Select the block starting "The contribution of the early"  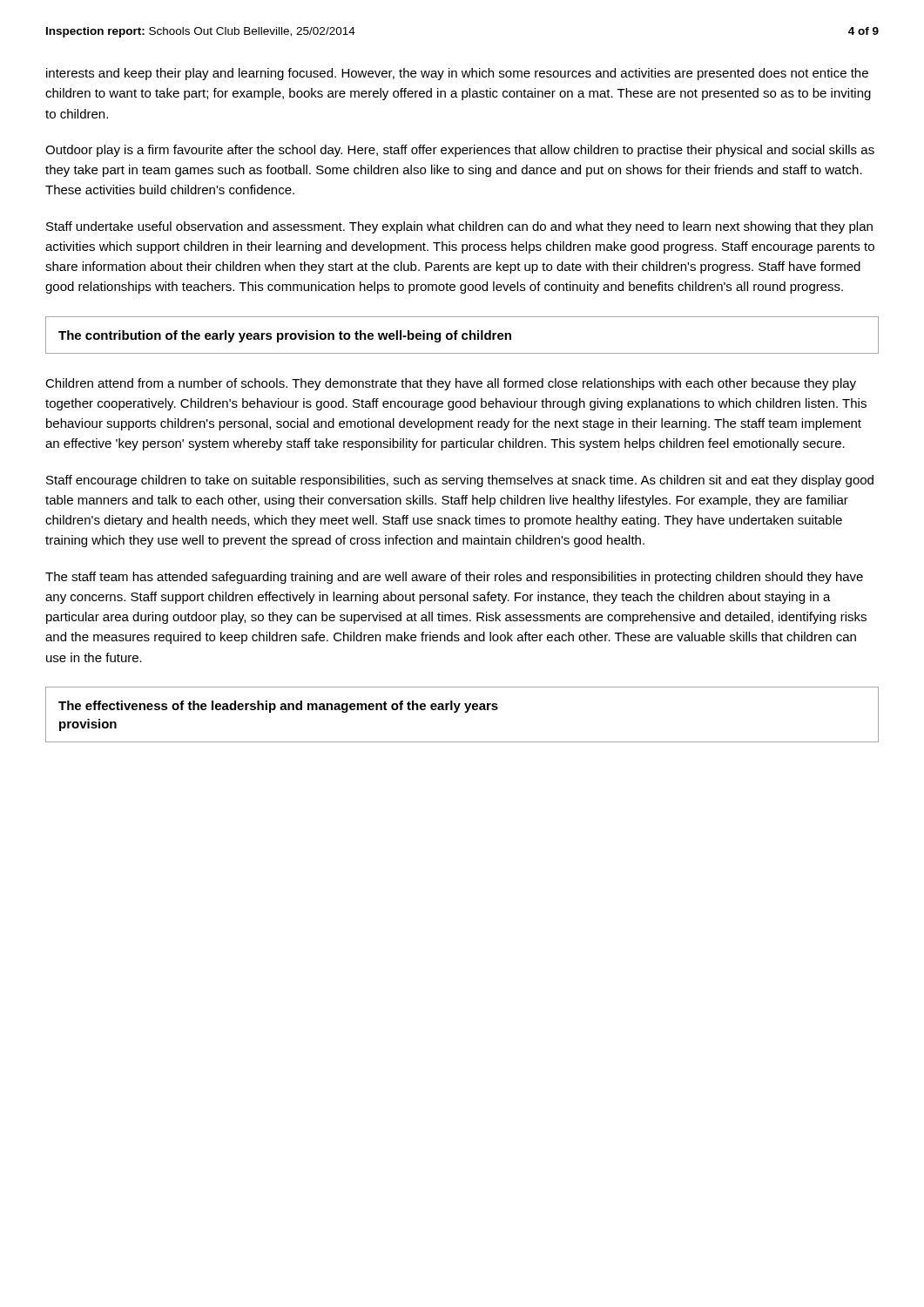pos(285,335)
